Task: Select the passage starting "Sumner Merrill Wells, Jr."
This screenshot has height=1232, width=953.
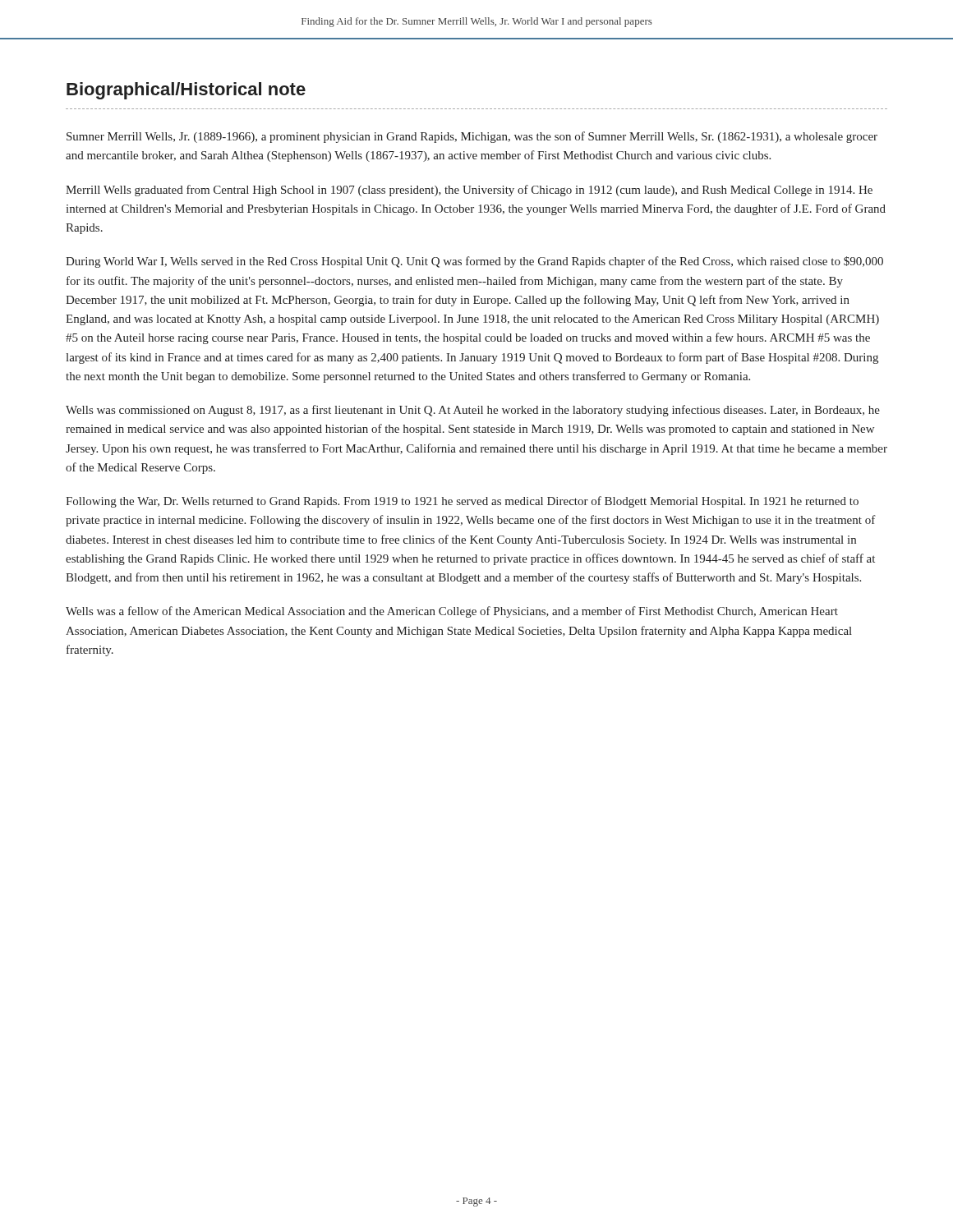Action: click(x=472, y=146)
